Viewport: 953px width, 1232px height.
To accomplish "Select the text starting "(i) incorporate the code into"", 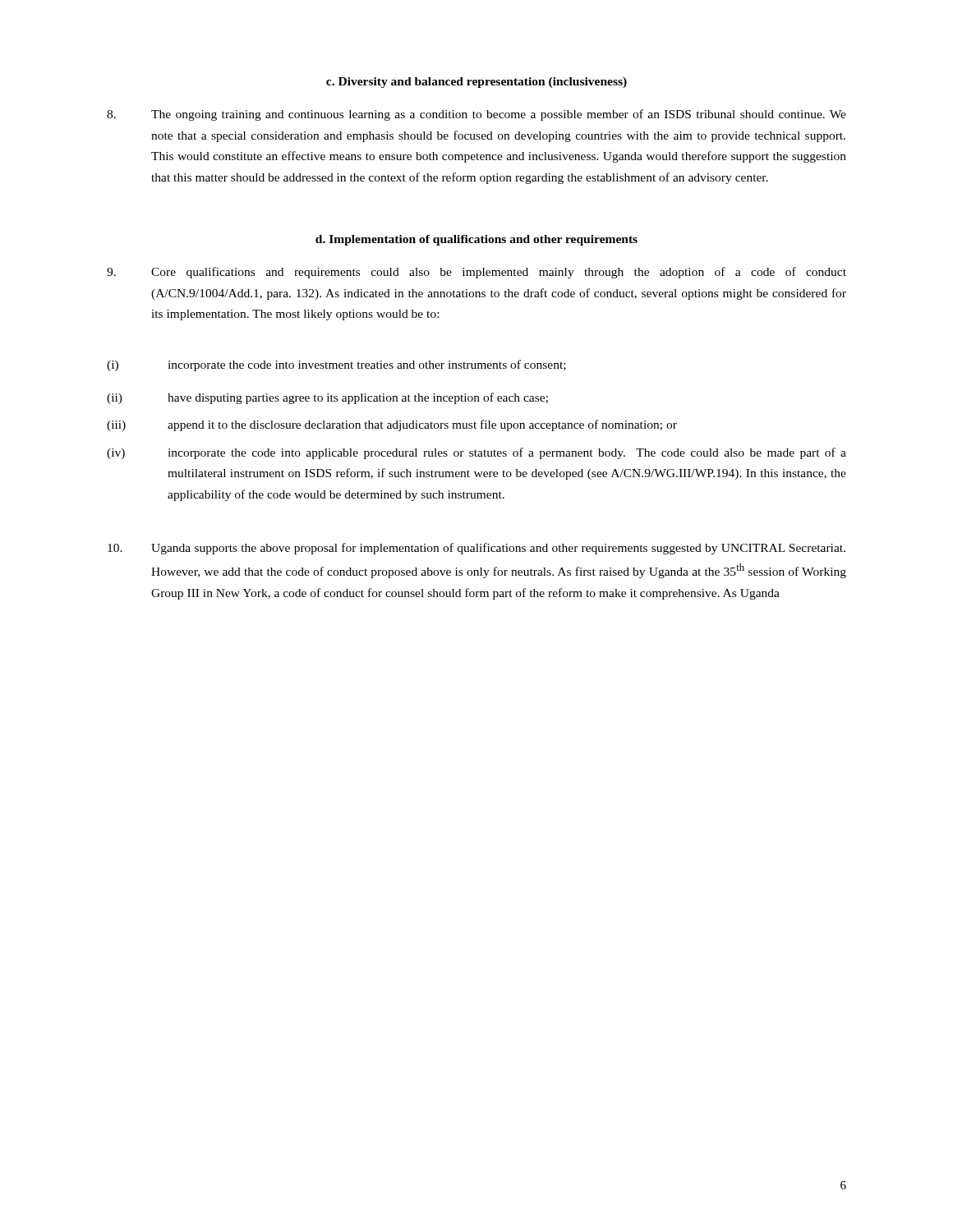I will click(476, 364).
